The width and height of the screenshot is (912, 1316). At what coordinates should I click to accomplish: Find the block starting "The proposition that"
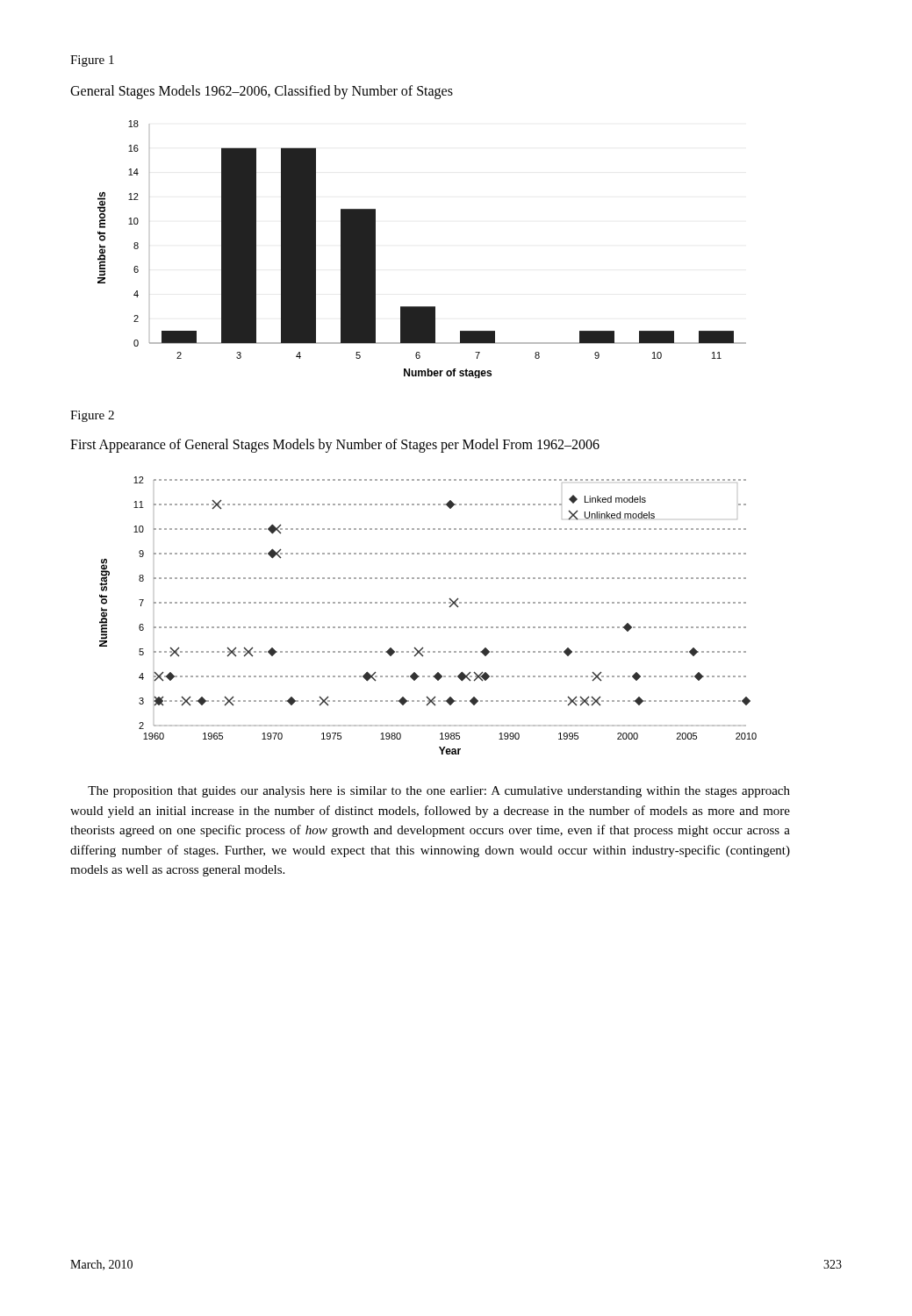tap(430, 830)
